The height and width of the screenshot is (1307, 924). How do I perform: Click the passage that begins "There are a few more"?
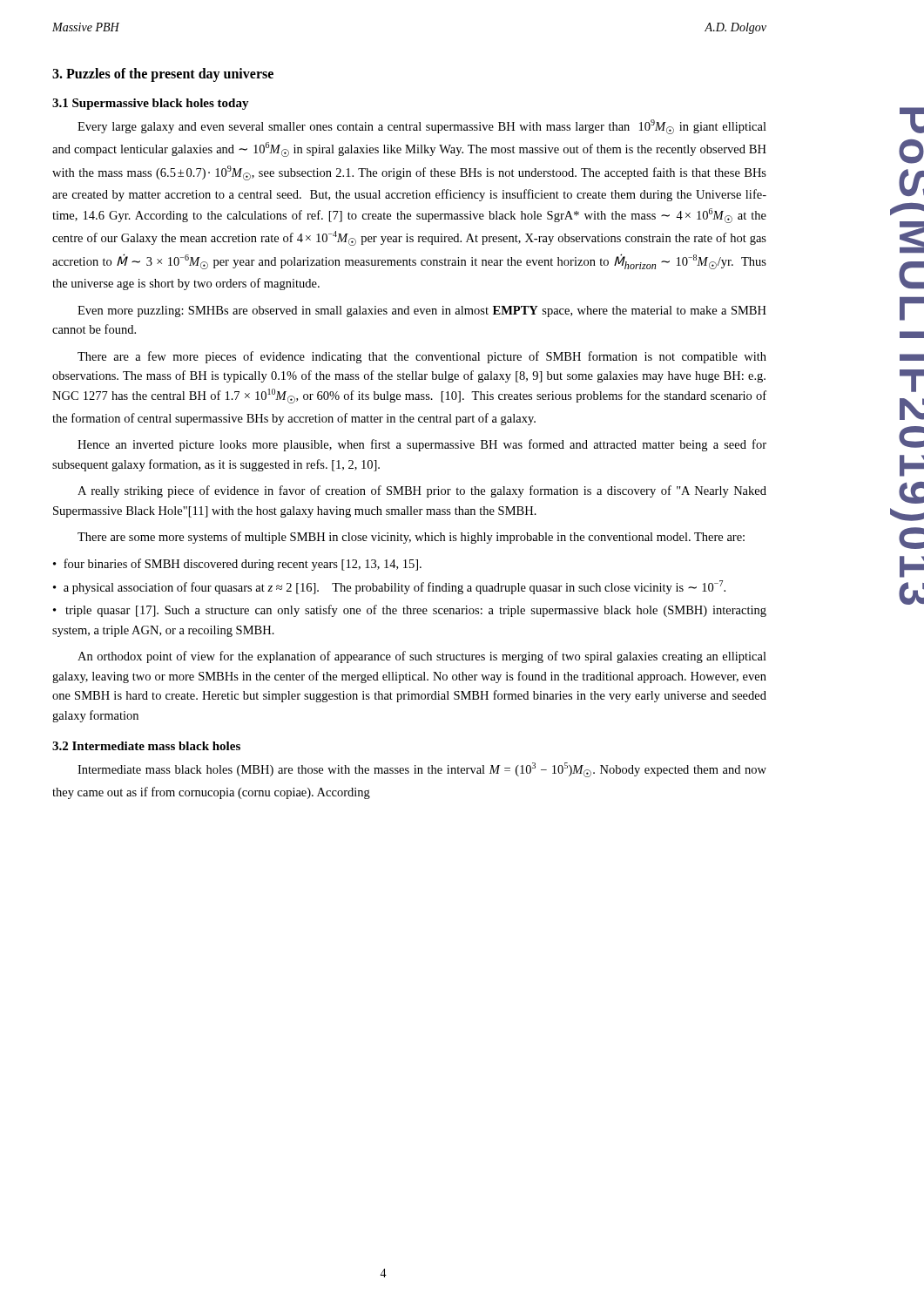(x=409, y=387)
